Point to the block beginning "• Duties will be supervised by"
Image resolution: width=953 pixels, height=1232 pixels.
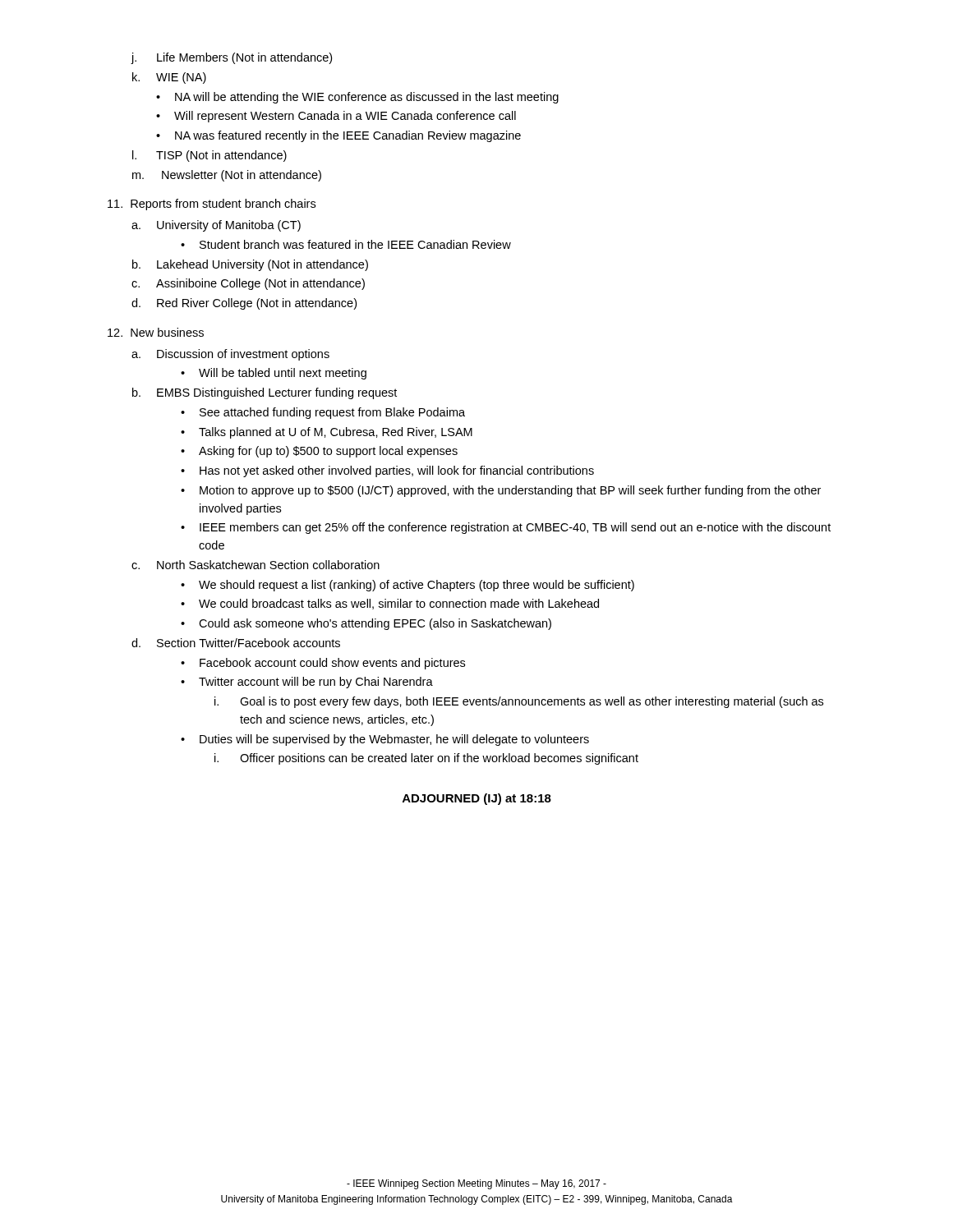(x=385, y=740)
